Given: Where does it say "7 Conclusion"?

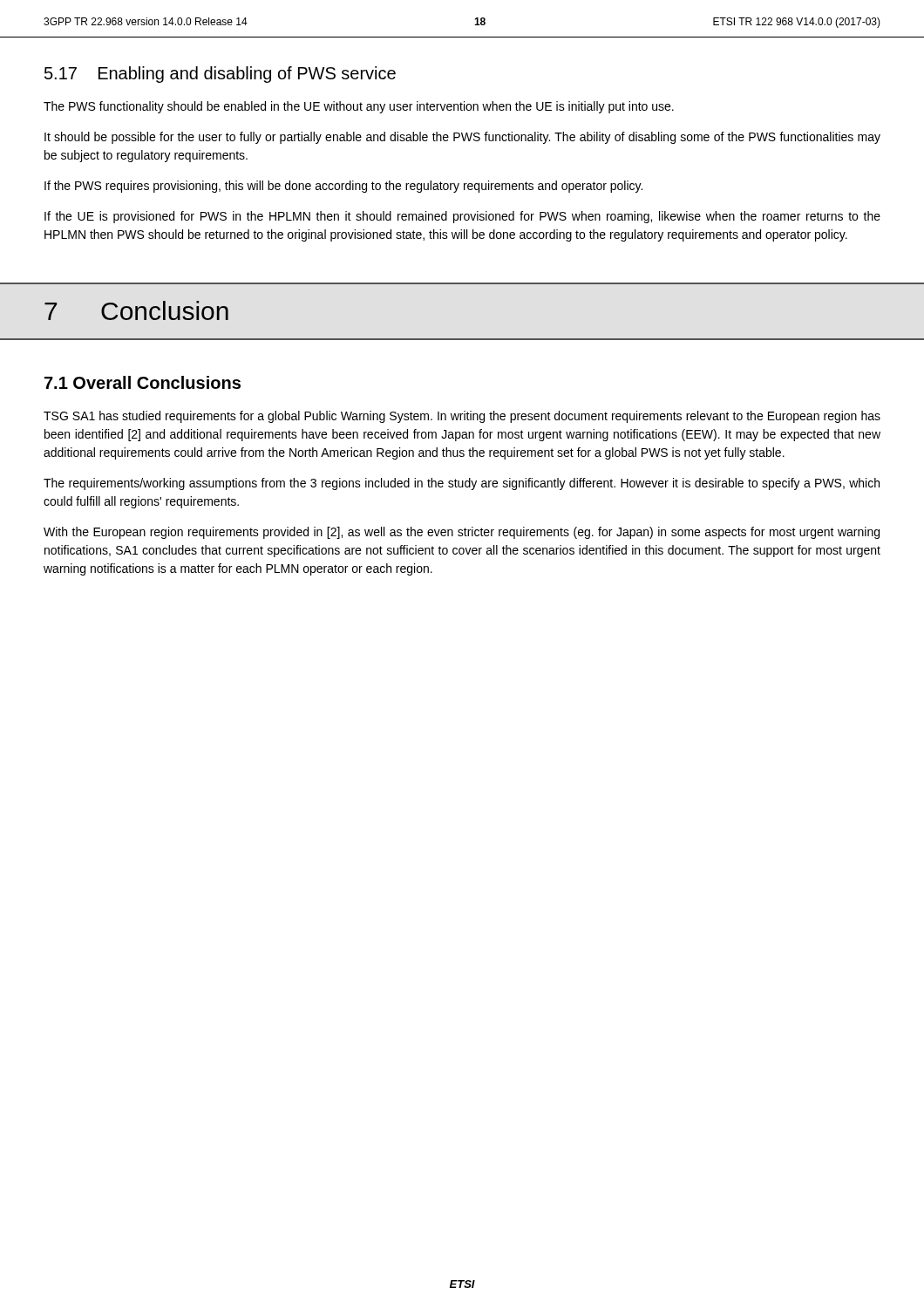Looking at the screenshot, I should tap(137, 311).
